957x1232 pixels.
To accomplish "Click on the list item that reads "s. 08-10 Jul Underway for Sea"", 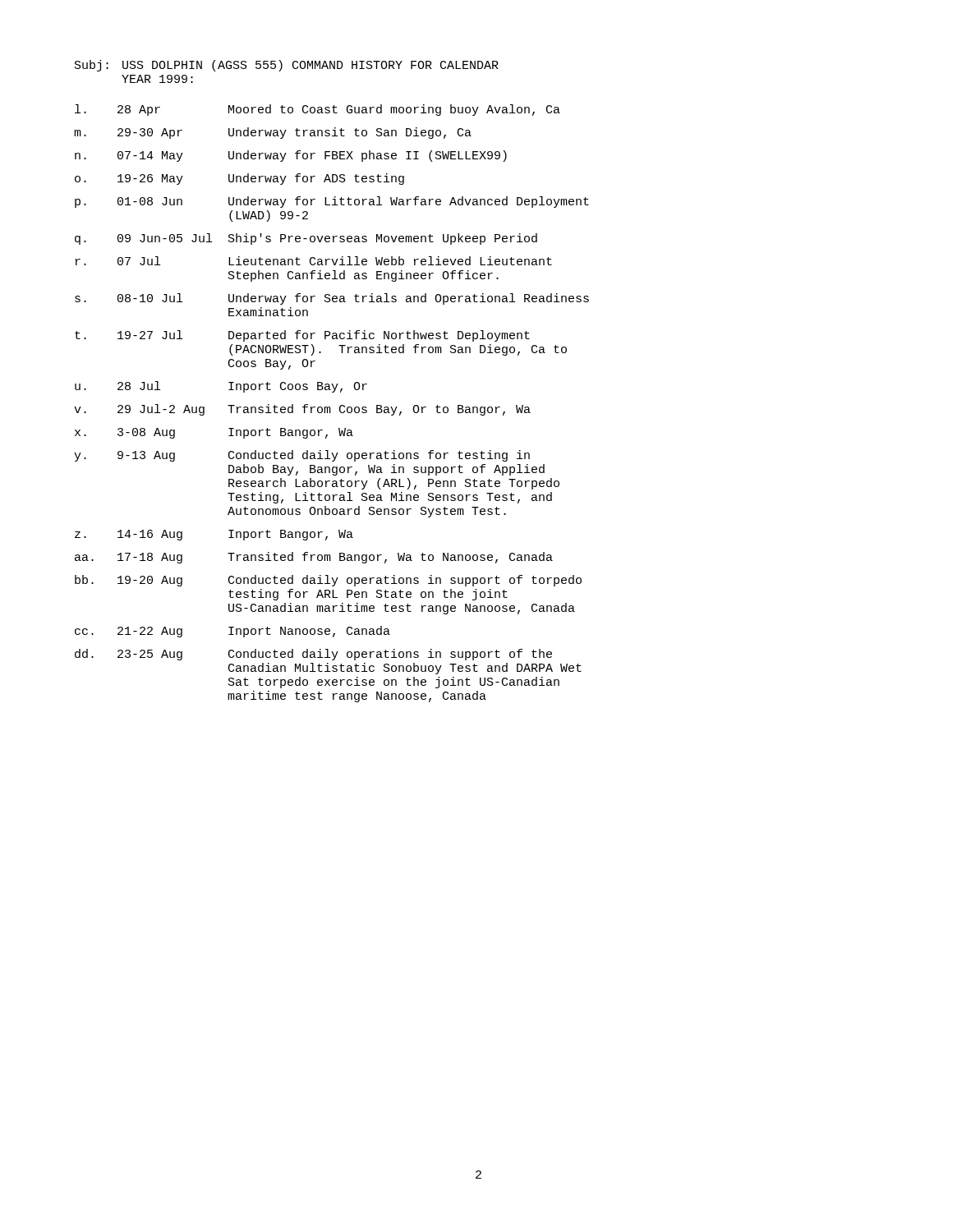I will coord(483,311).
